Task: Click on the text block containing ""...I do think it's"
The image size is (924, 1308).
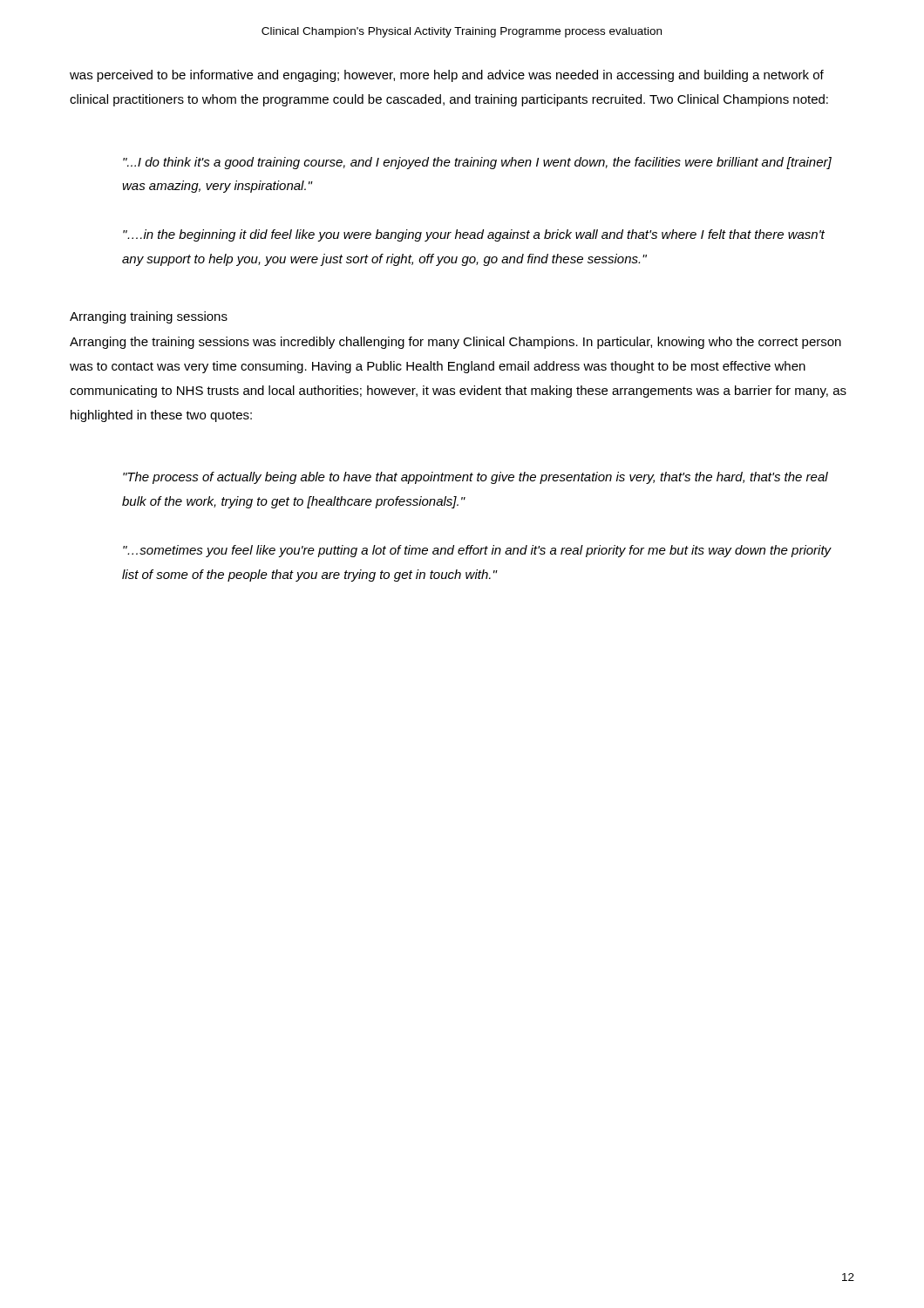Action: tap(477, 173)
